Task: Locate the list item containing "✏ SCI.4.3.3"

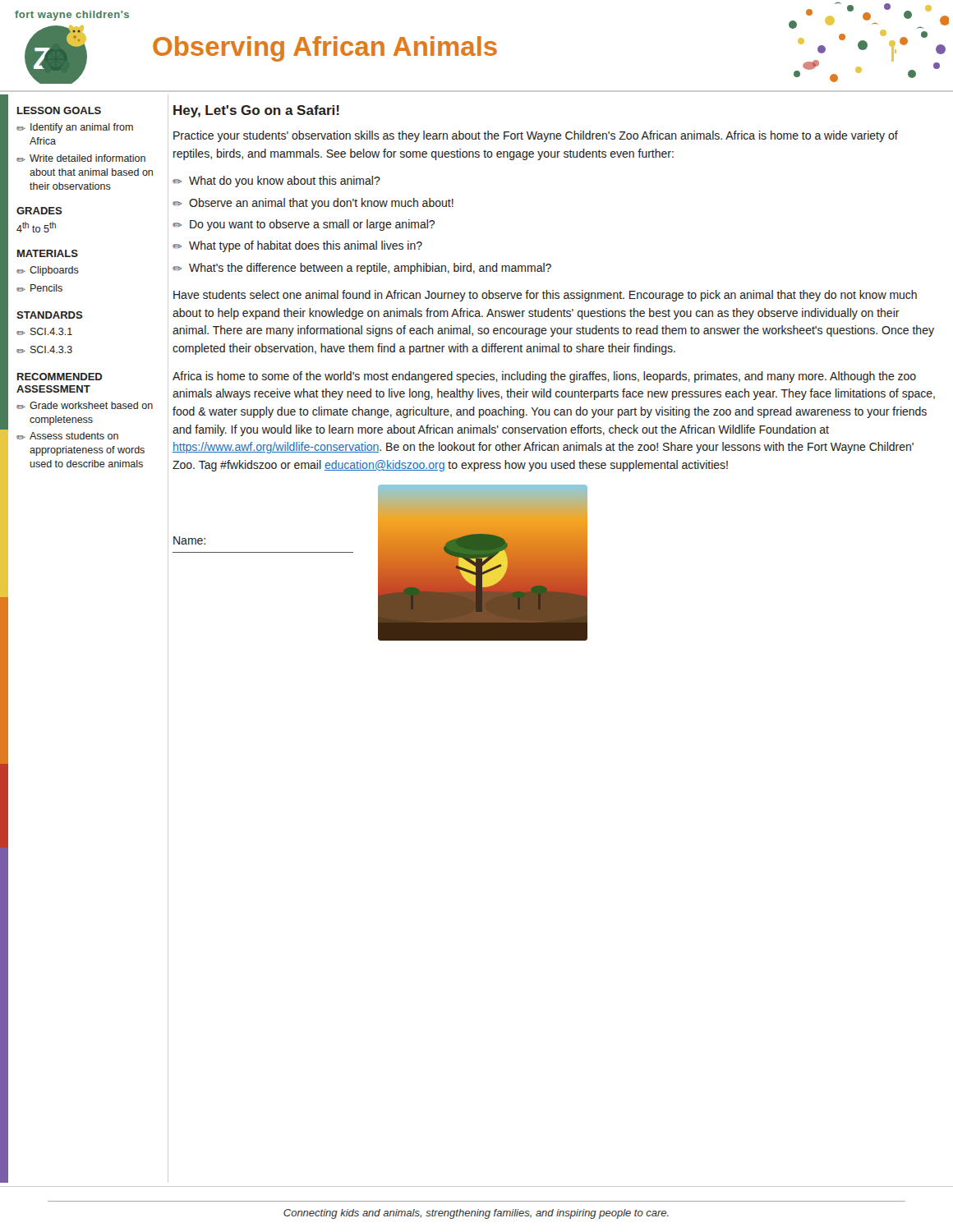Action: (x=44, y=351)
